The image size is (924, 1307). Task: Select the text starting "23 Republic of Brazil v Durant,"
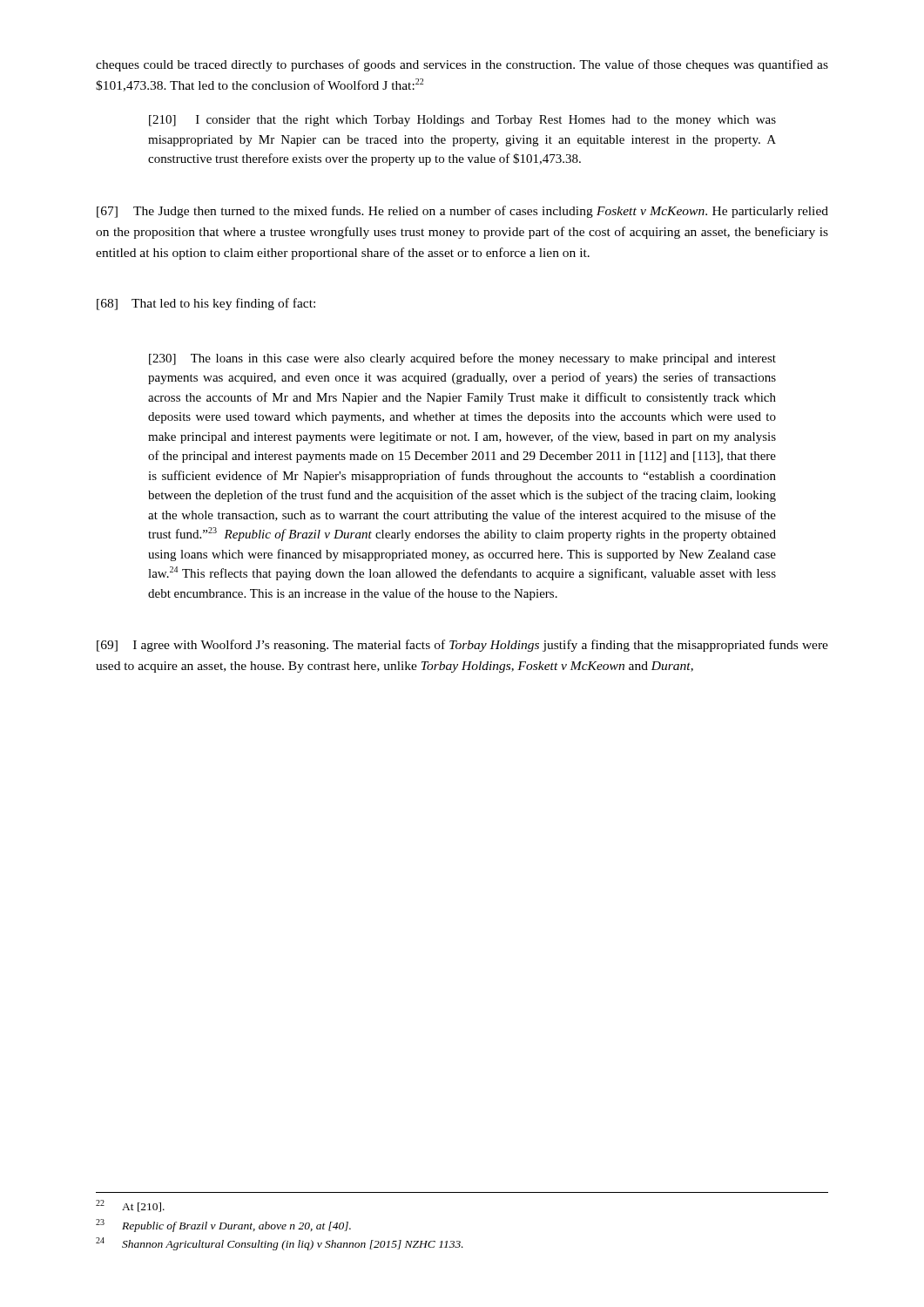pos(223,1226)
